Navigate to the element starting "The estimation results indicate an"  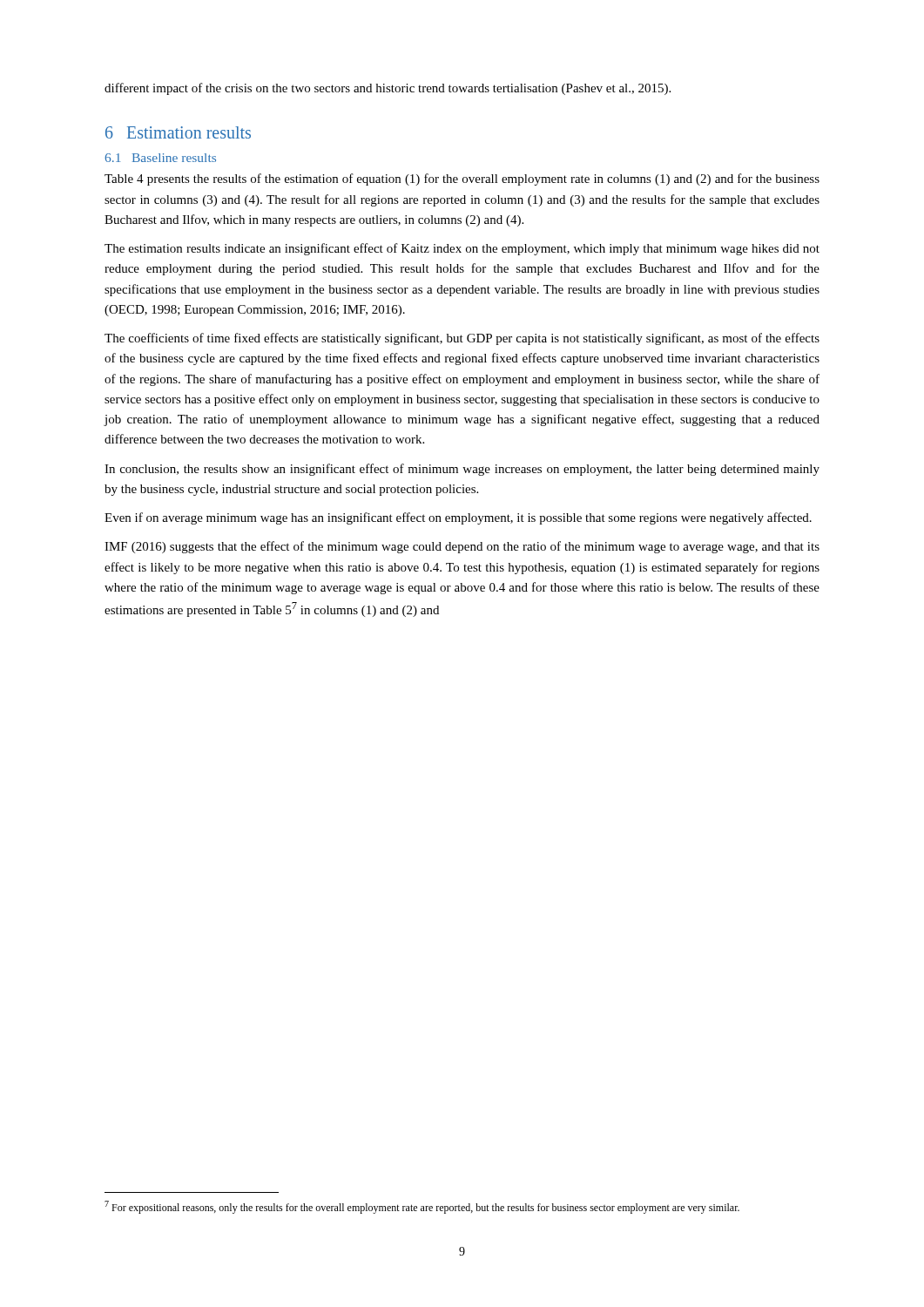click(462, 279)
